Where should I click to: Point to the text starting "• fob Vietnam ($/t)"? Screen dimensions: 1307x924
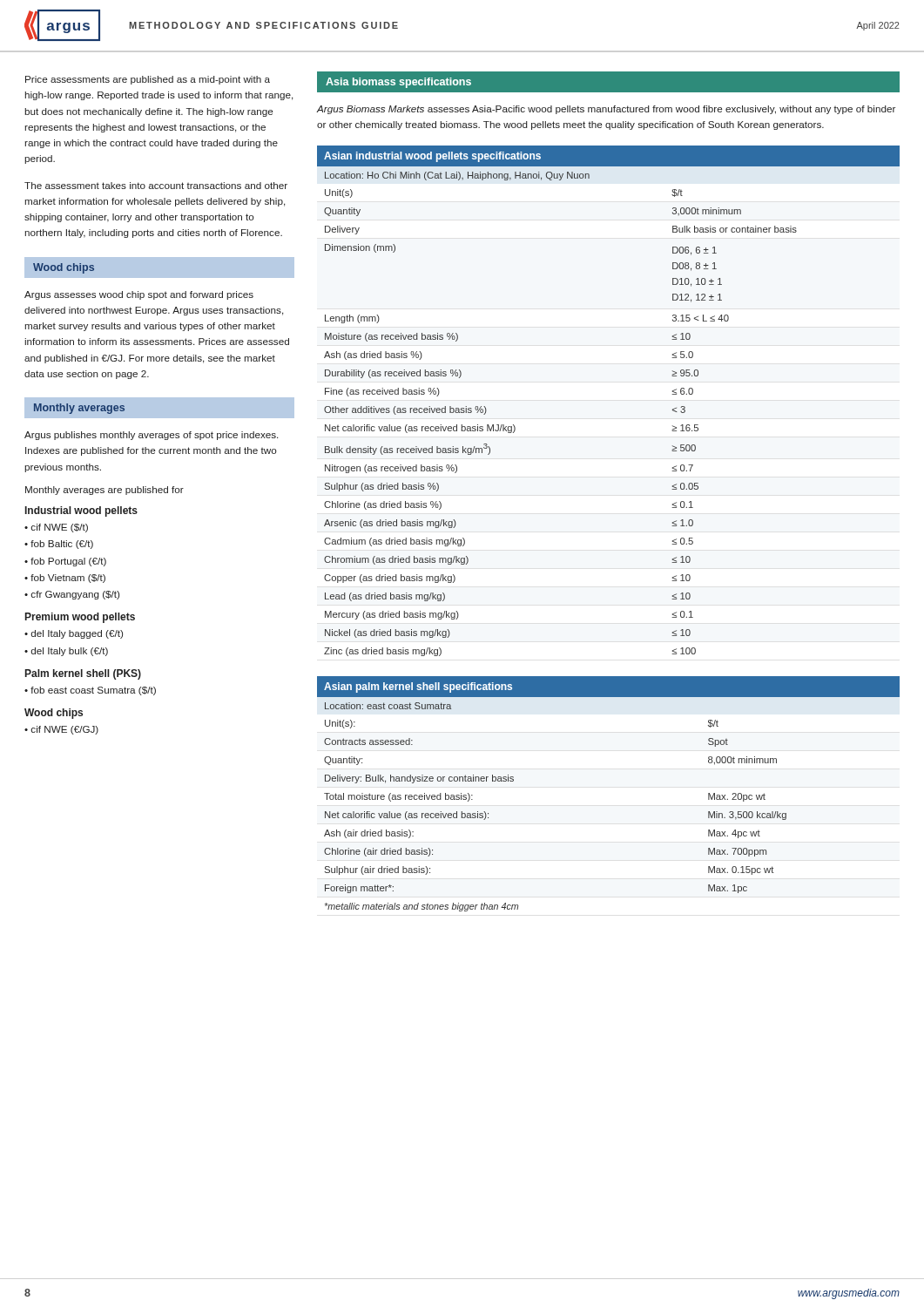(x=65, y=577)
